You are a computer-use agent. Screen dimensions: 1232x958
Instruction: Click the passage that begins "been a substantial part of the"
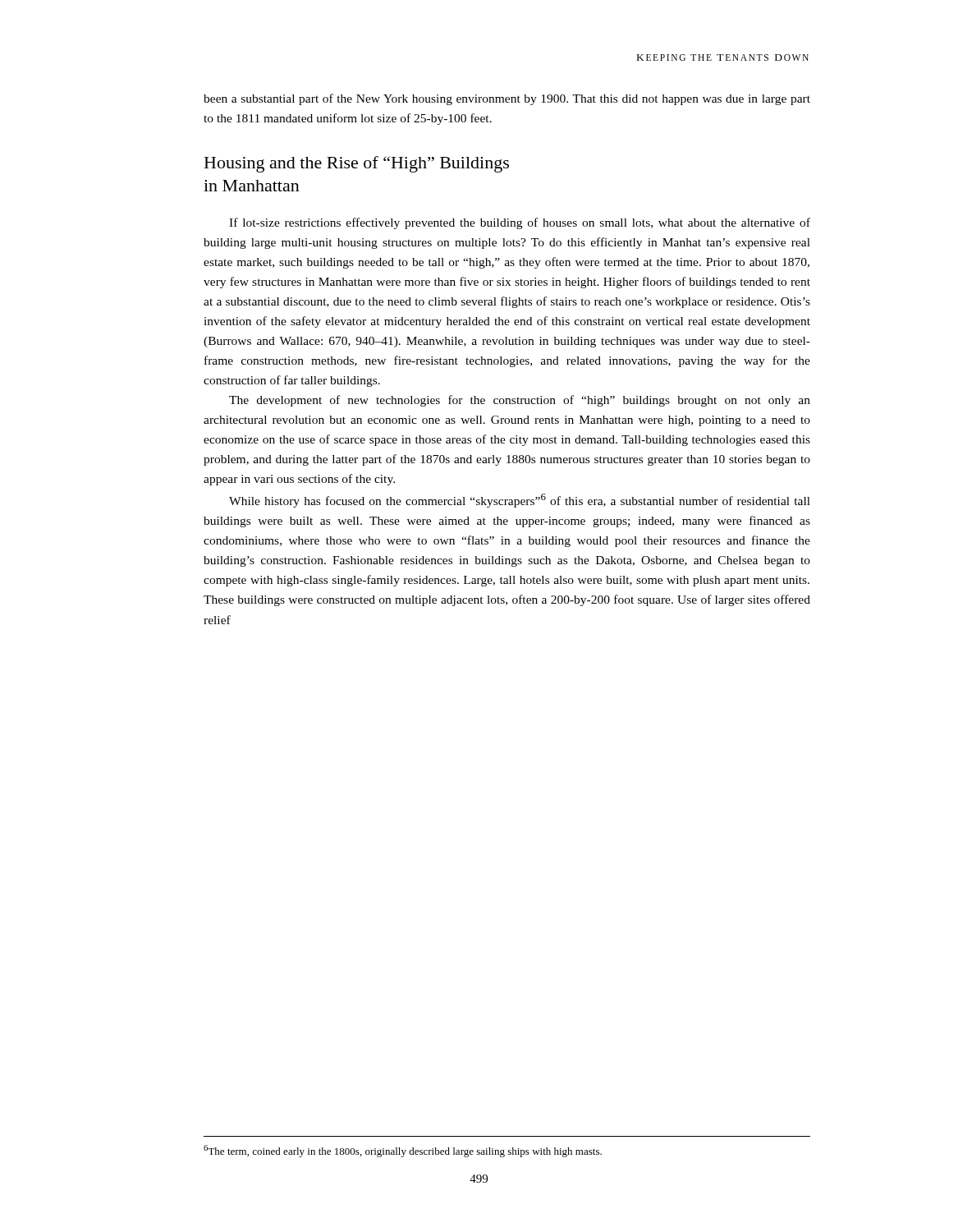point(507,108)
